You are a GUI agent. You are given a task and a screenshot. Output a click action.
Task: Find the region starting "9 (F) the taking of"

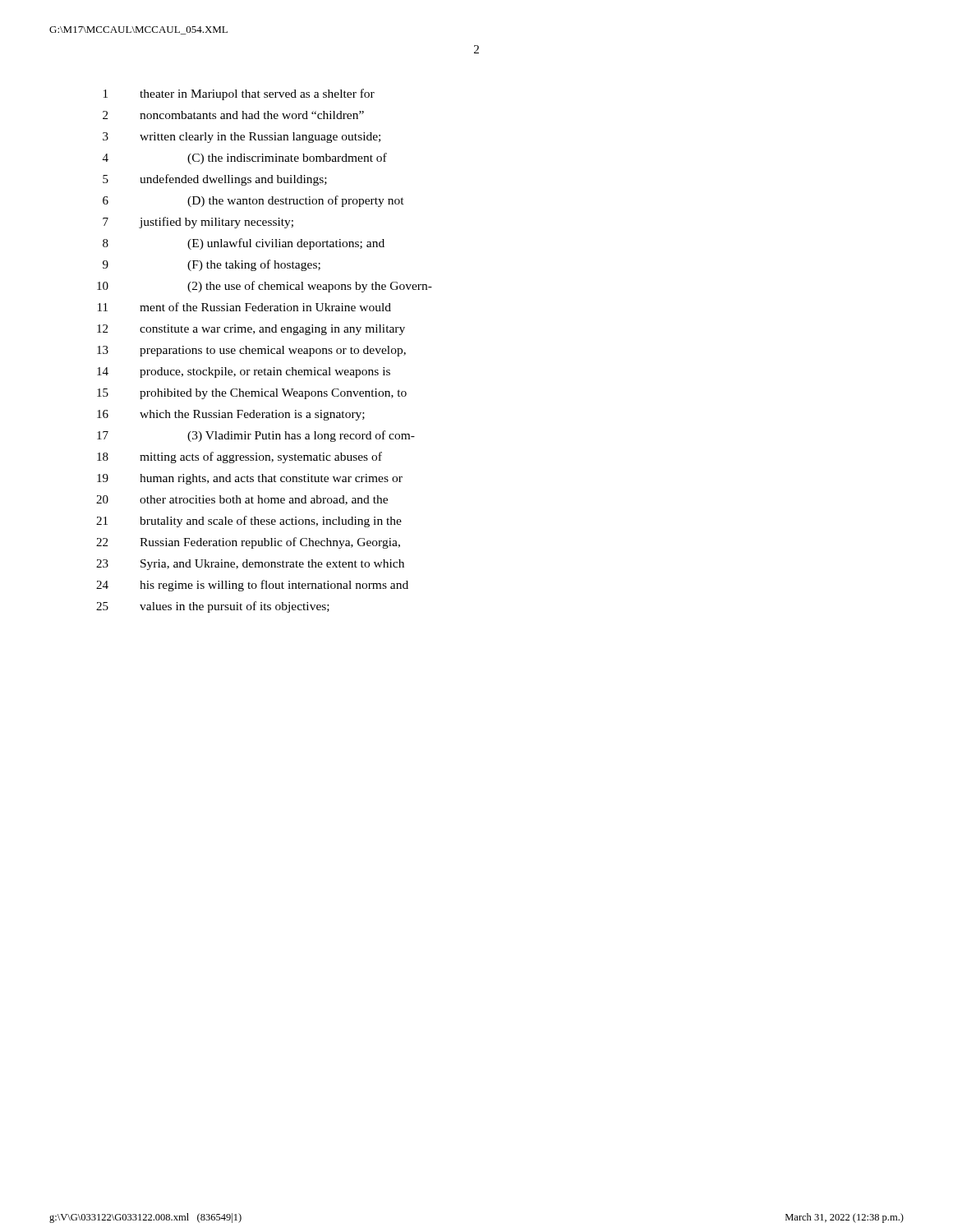point(212,265)
